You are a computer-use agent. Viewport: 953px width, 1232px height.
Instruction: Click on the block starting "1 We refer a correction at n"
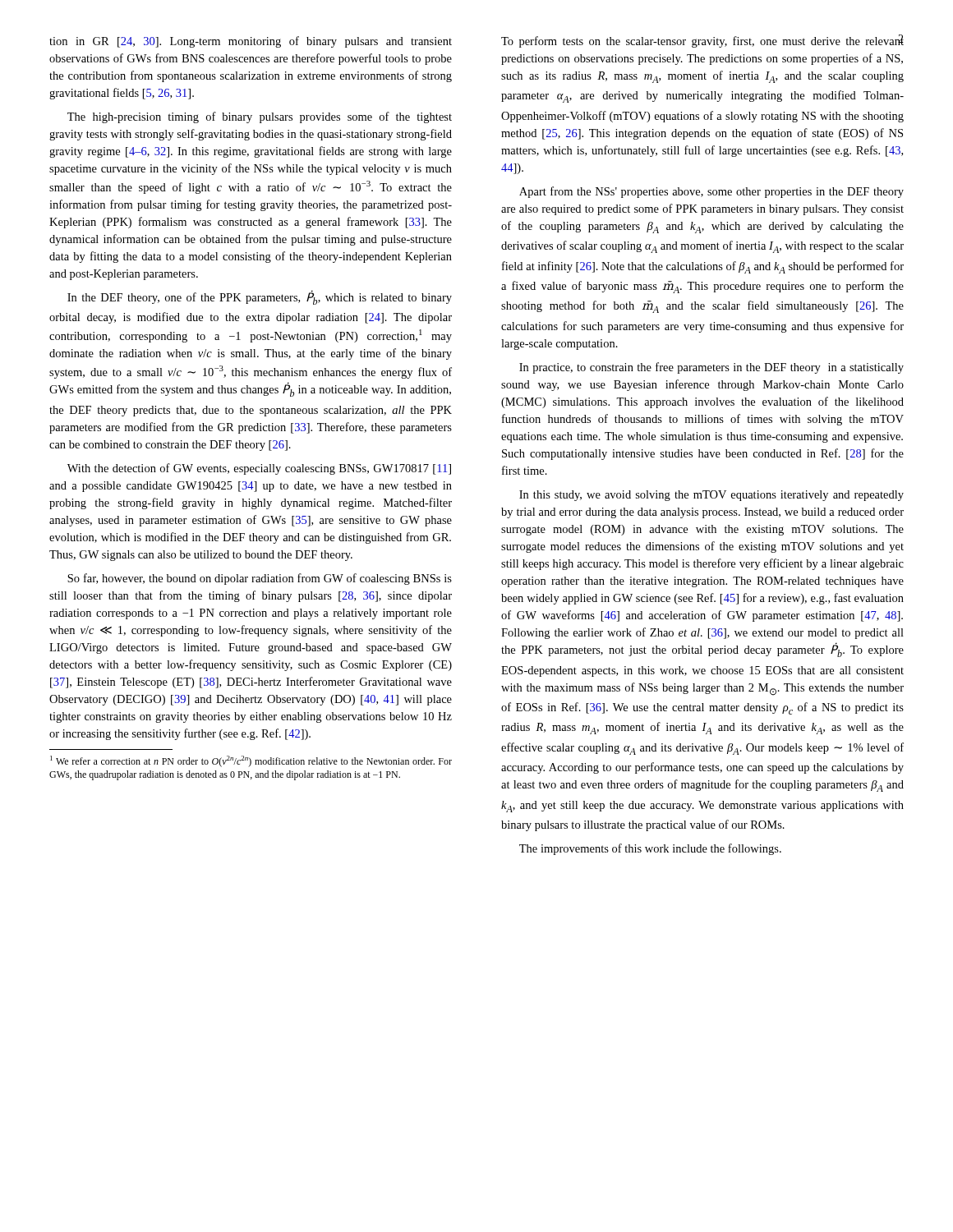click(251, 767)
